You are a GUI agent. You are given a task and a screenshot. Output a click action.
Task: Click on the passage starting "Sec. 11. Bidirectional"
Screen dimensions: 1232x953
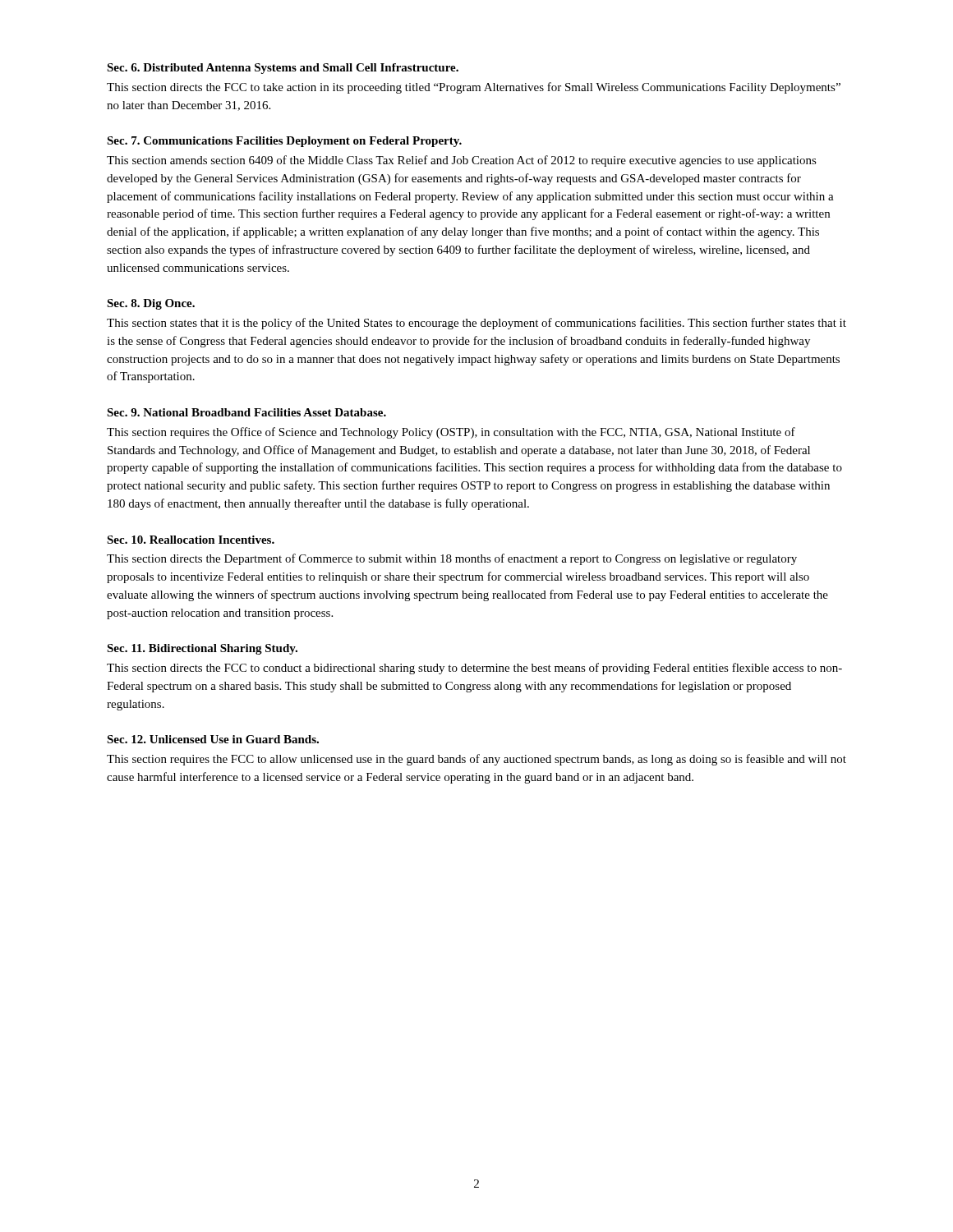coord(202,648)
